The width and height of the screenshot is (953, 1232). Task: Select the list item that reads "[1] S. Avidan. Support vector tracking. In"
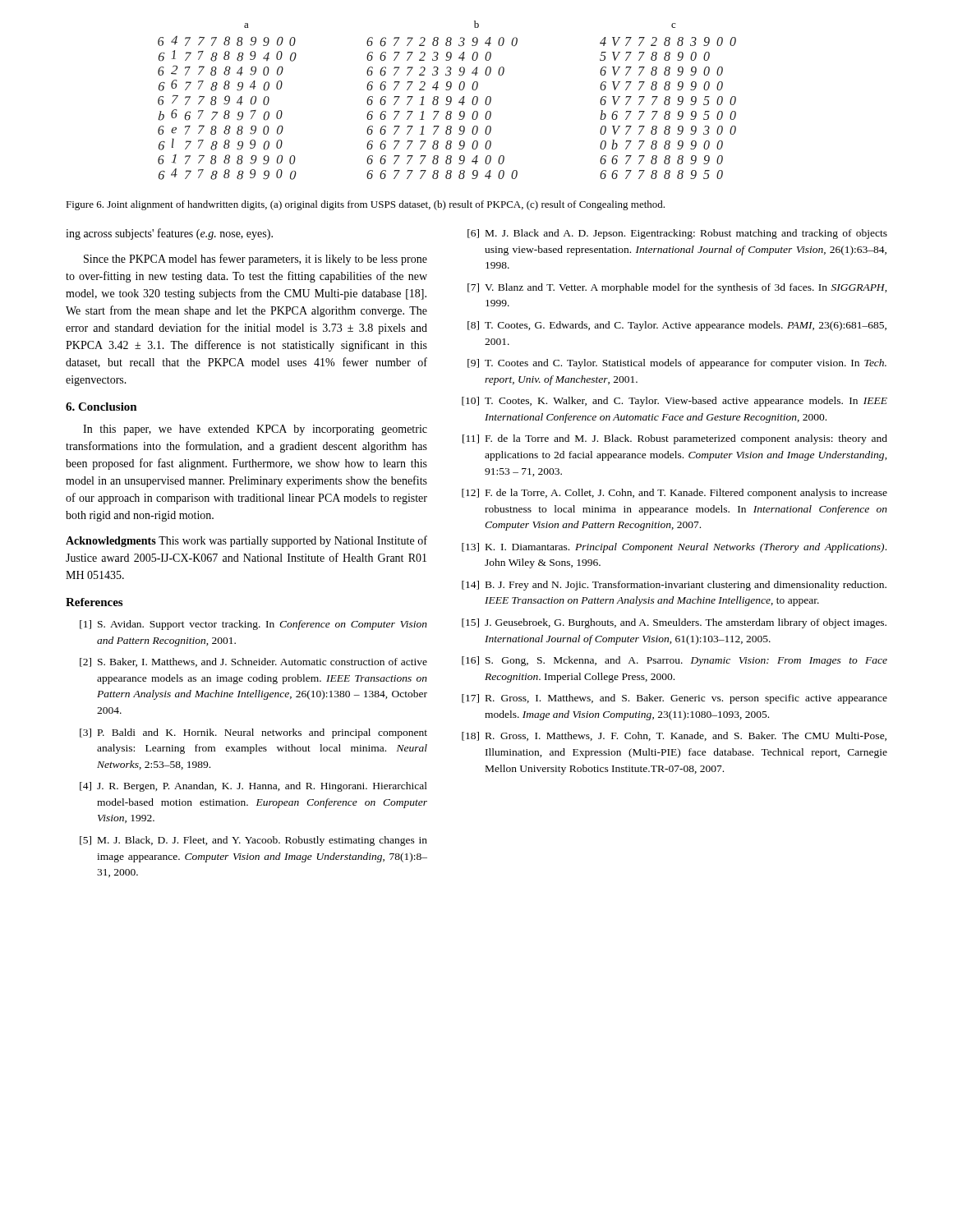[246, 632]
